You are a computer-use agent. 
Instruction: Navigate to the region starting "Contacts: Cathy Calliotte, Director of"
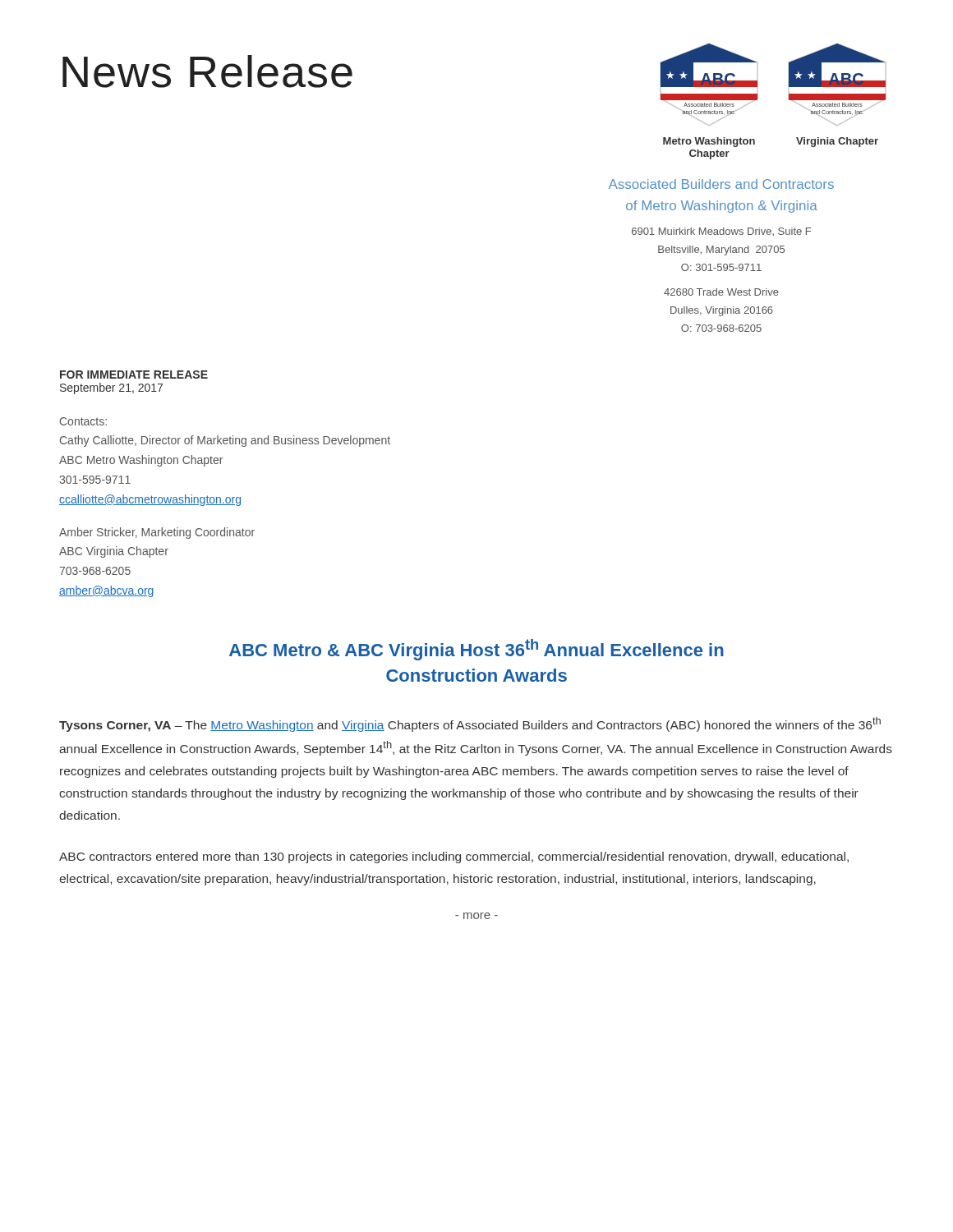(x=225, y=460)
